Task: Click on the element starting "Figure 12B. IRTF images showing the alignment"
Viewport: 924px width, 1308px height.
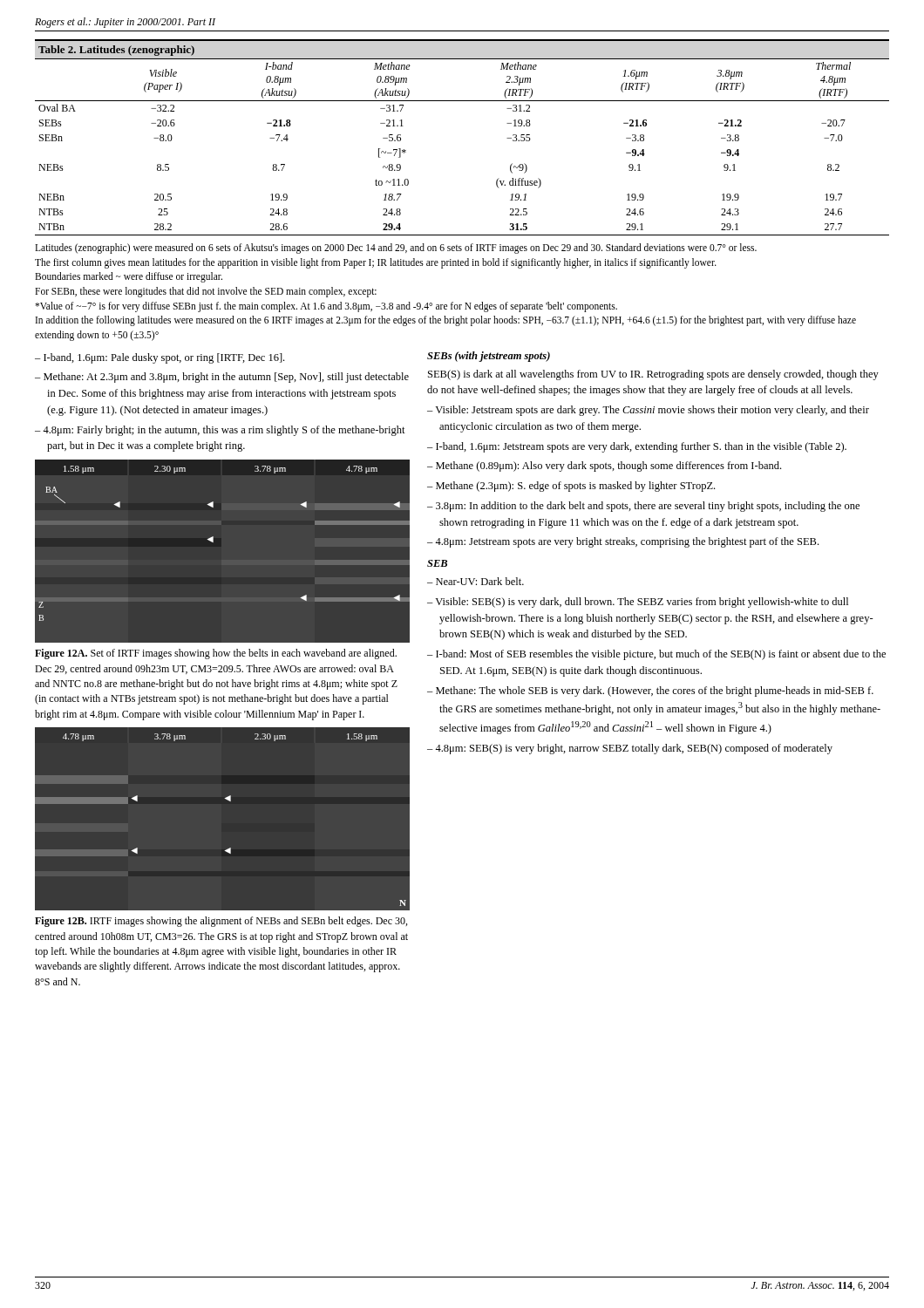Action: pos(221,951)
